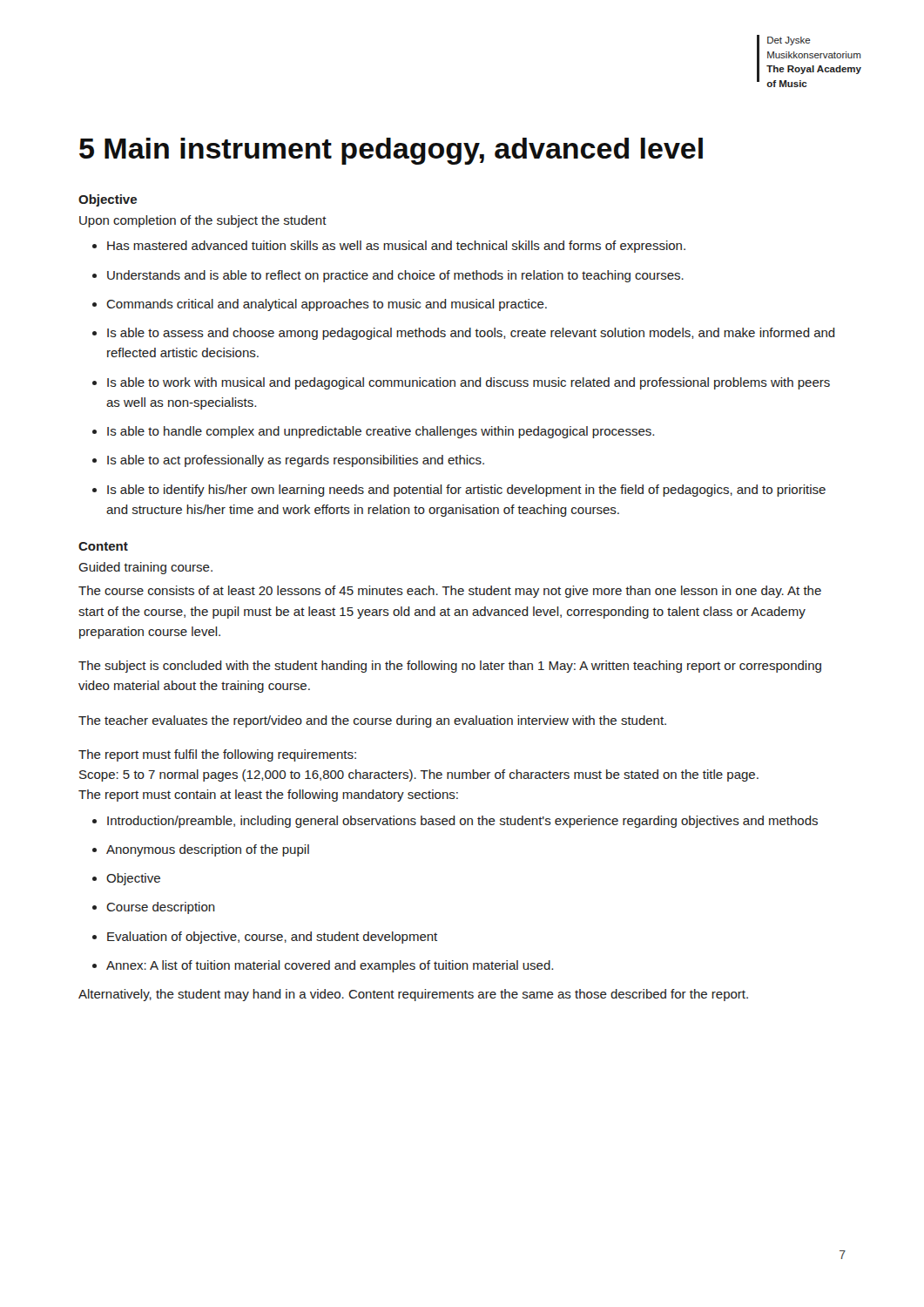Screen dimensions: 1307x924
Task: Click on the list item with the text "Is able to assess and choose among"
Action: coord(462,343)
